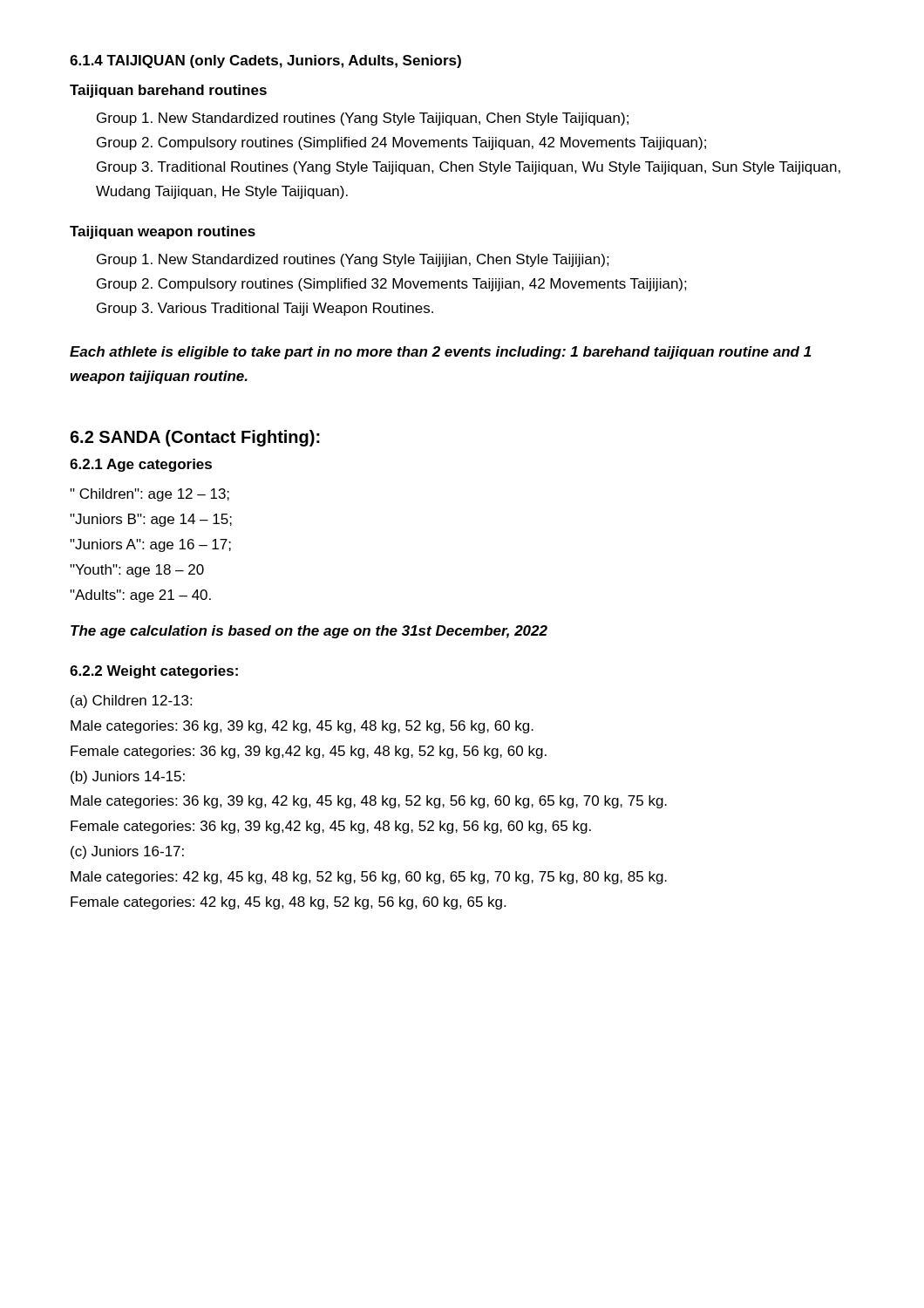The image size is (924, 1308).
Task: Point to the element starting "(c) Juniors 16-17:"
Action: (127, 852)
